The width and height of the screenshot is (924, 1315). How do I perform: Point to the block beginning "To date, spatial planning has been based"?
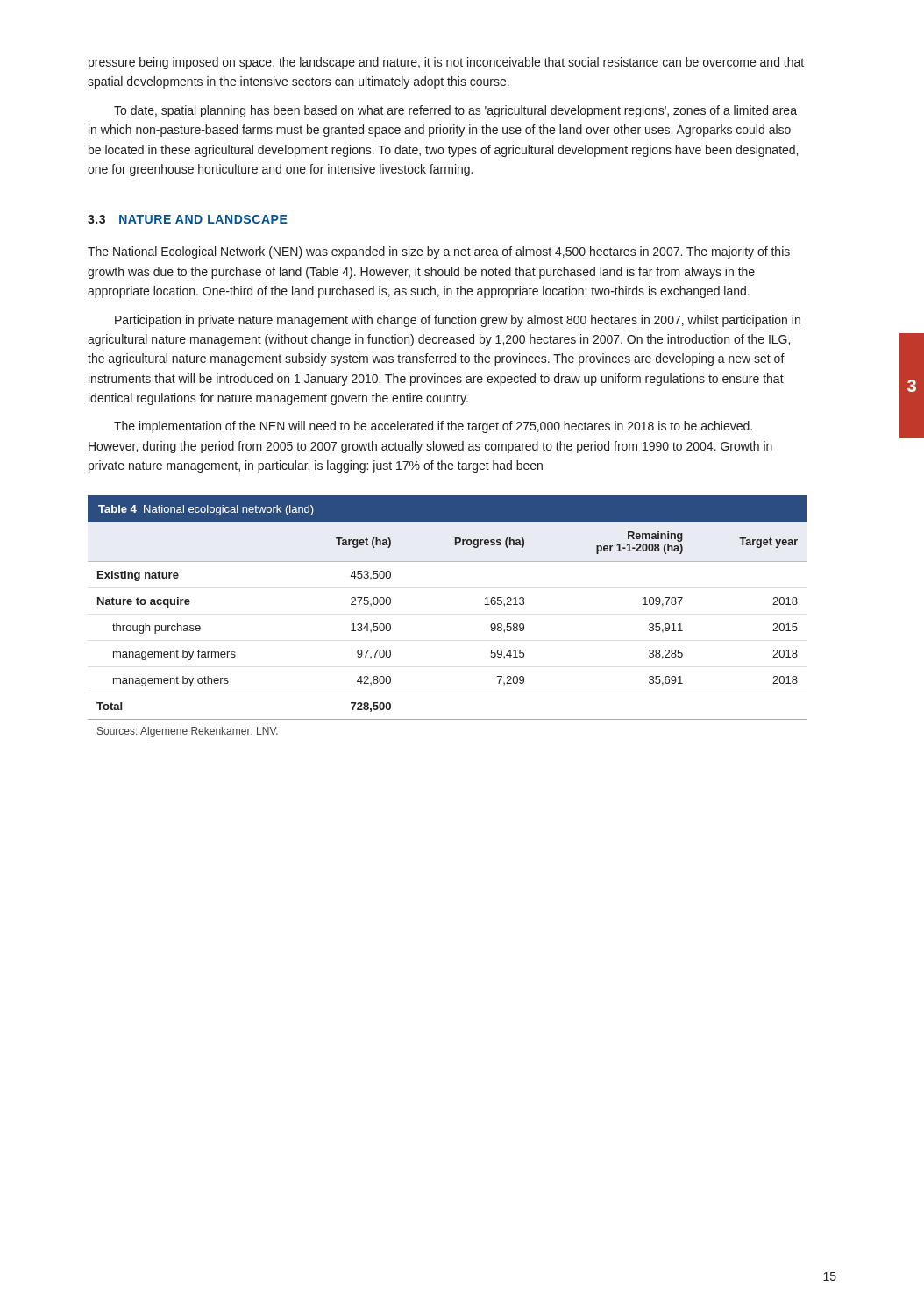pyautogui.click(x=443, y=140)
